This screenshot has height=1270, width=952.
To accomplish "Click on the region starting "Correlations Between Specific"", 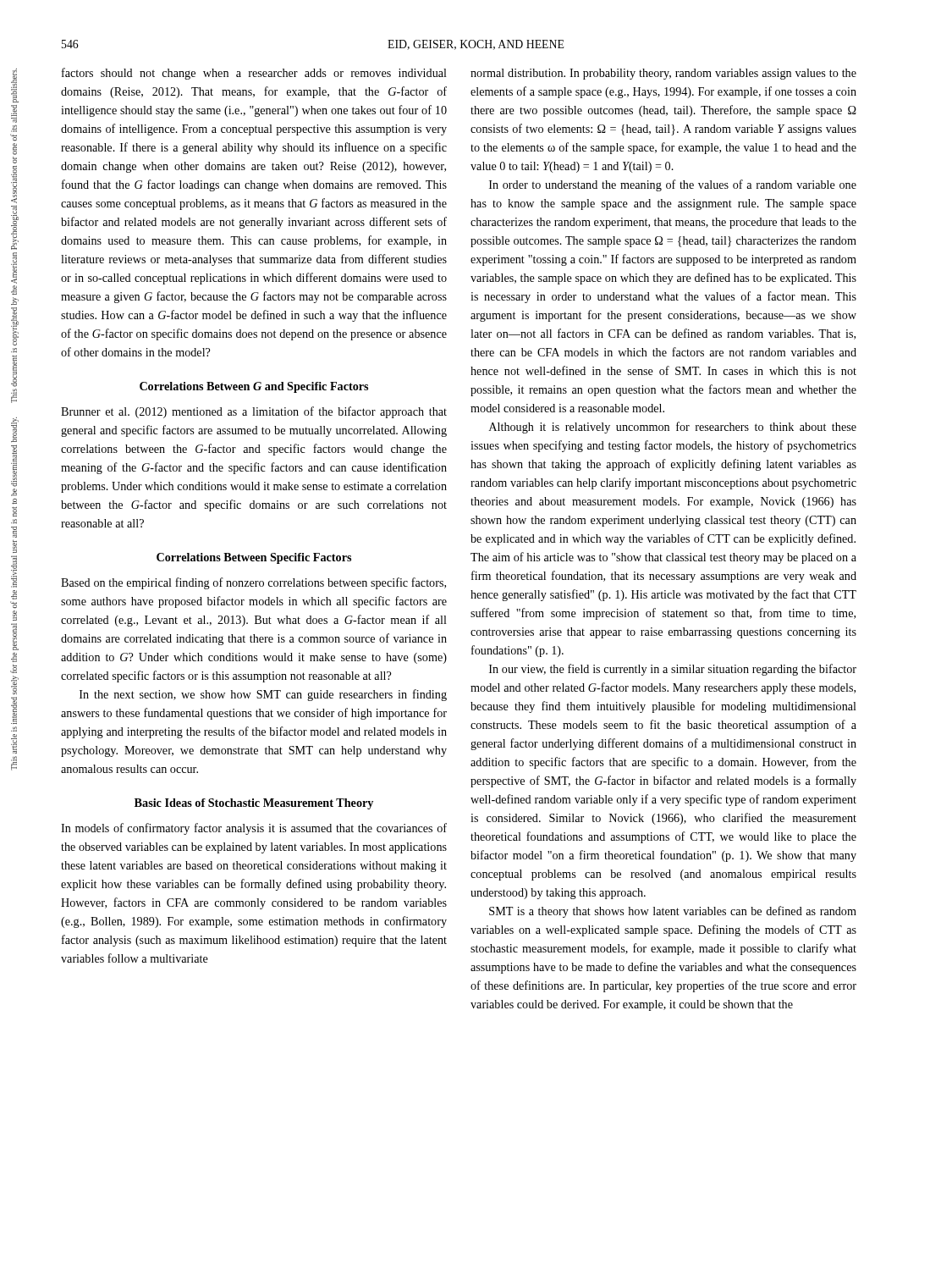I will click(254, 557).
